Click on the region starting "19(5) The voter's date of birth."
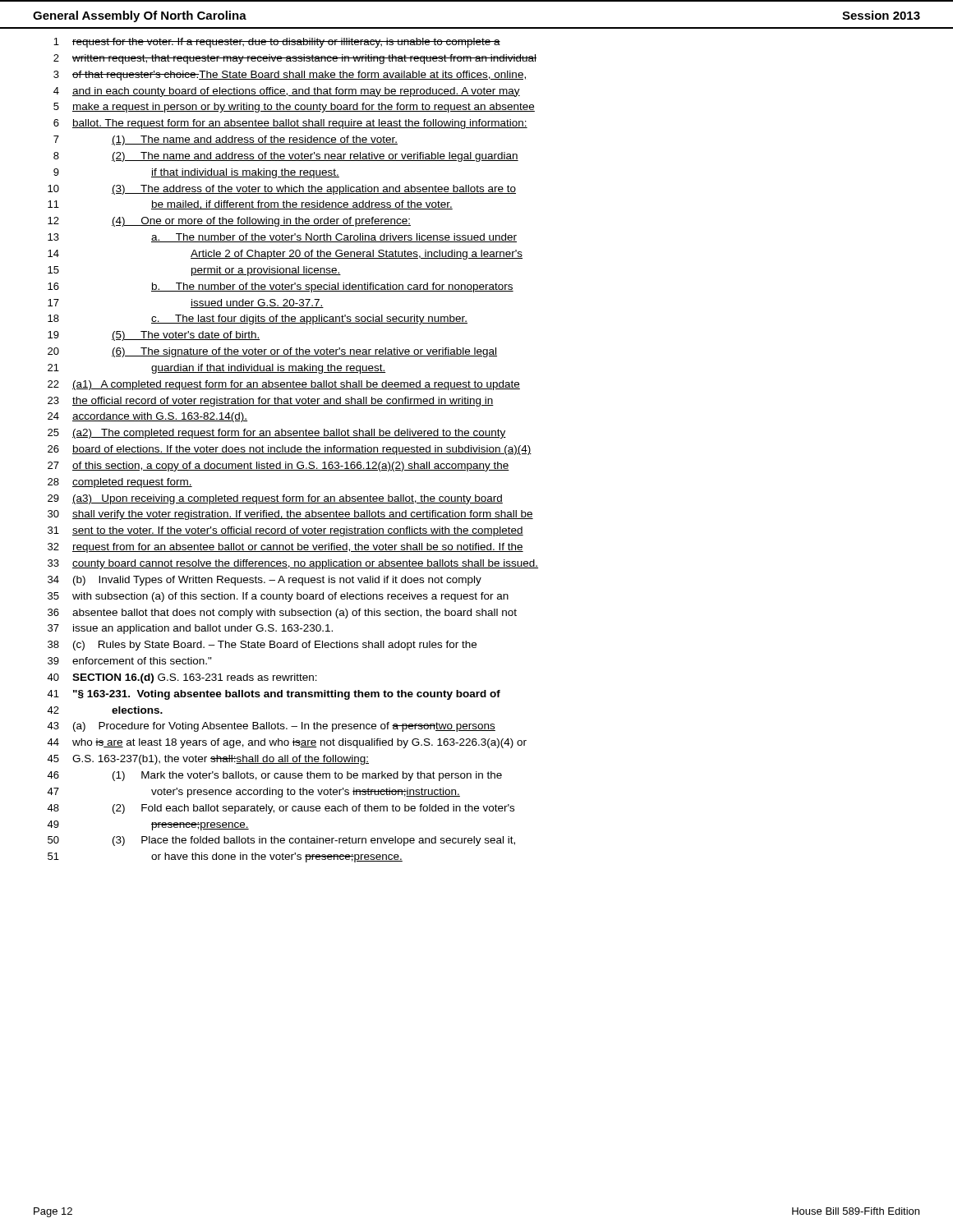Image resolution: width=953 pixels, height=1232 pixels. point(154,336)
